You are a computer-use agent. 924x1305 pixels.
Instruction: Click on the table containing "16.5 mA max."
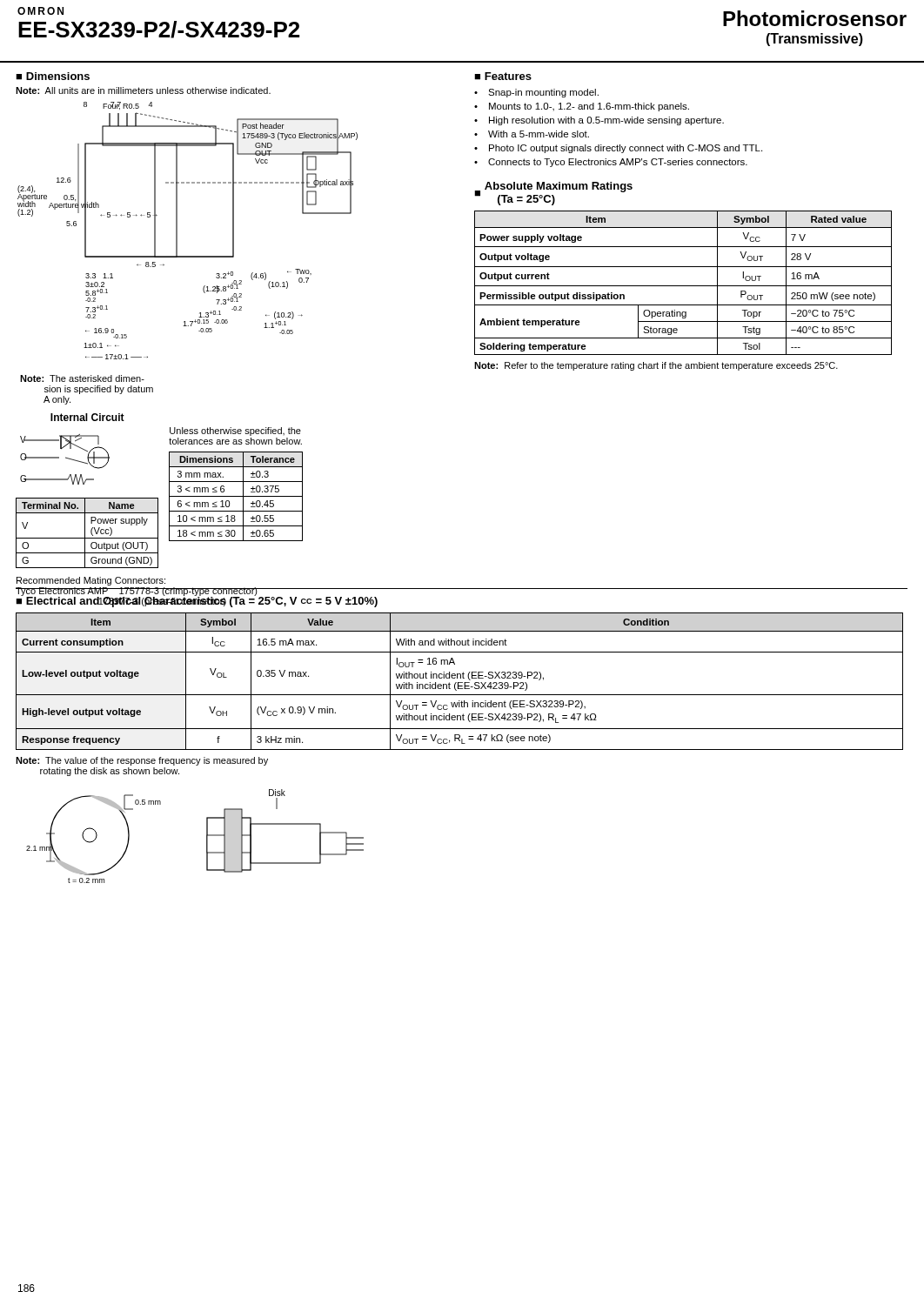pos(462,681)
